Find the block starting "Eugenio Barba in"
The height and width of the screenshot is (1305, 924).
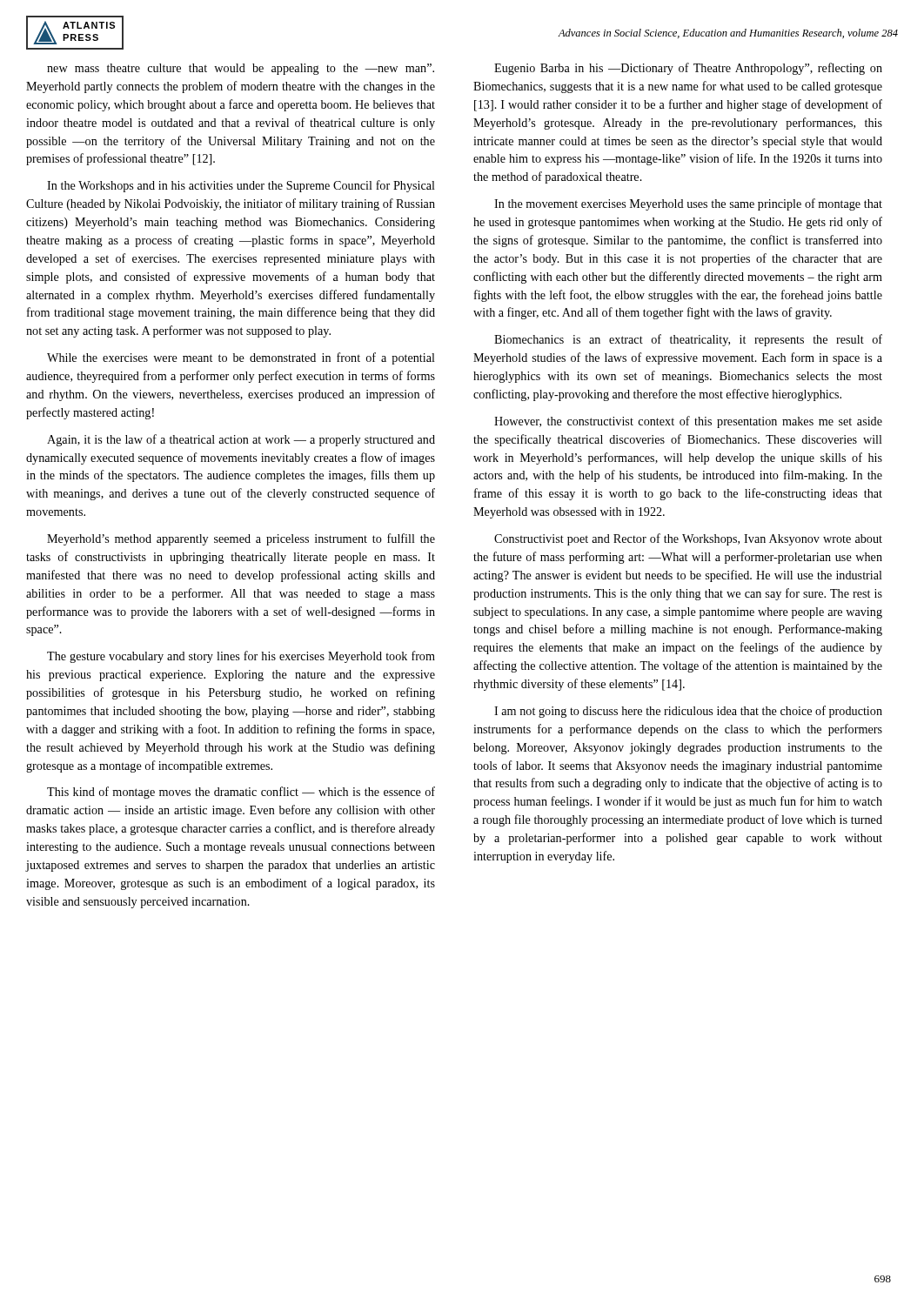(x=678, y=123)
